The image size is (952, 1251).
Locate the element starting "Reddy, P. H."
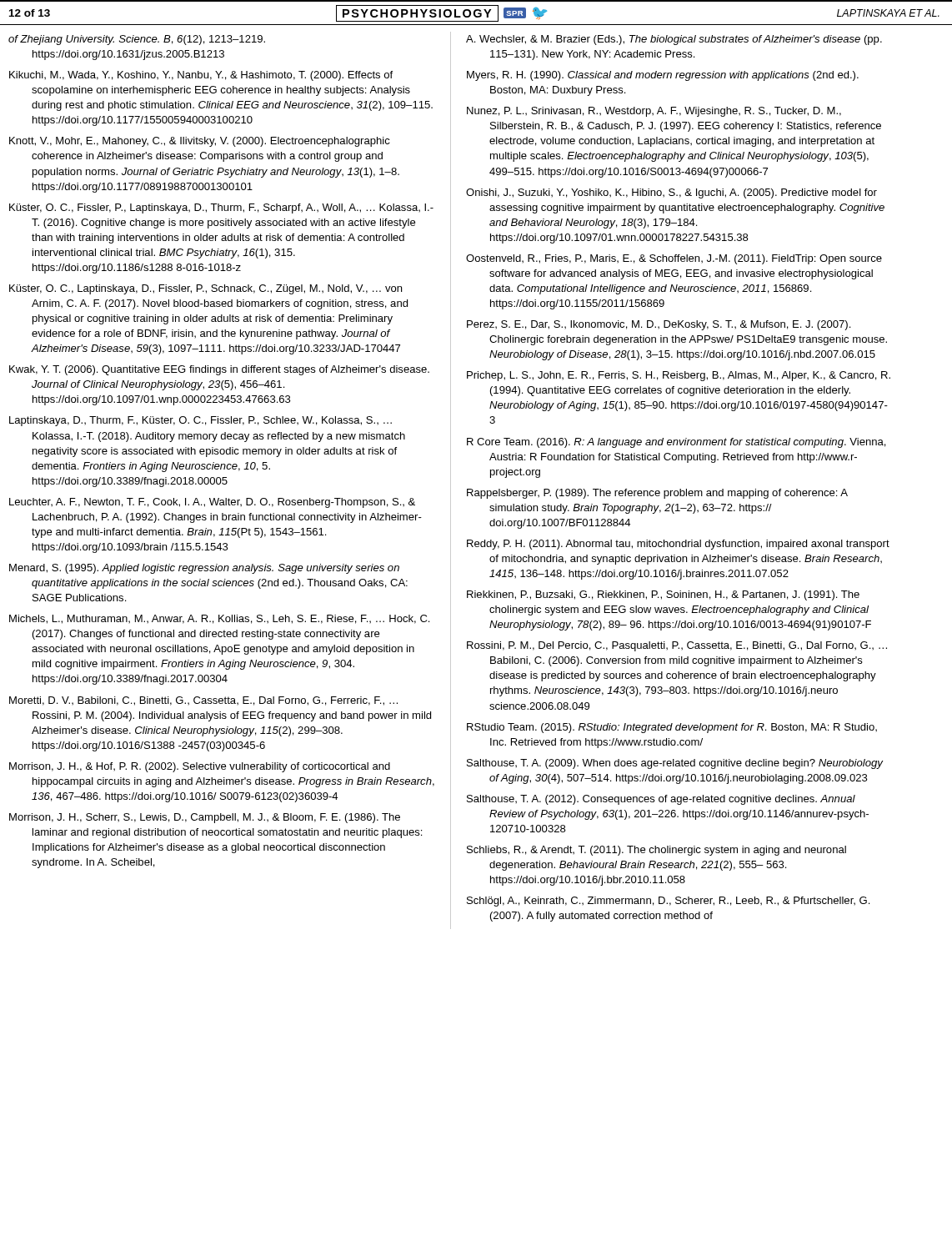[678, 558]
